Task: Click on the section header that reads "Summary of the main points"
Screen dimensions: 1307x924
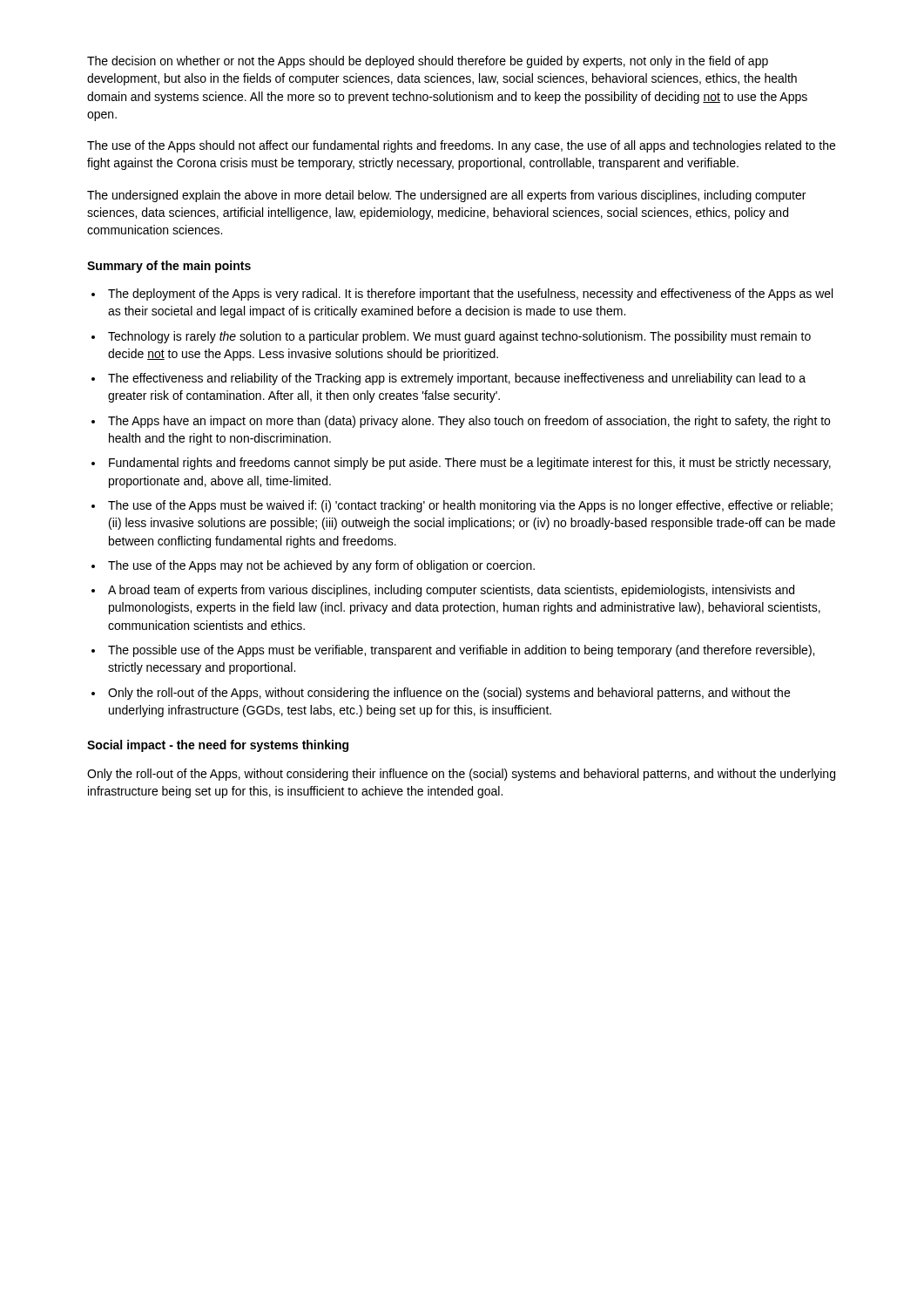Action: (169, 265)
